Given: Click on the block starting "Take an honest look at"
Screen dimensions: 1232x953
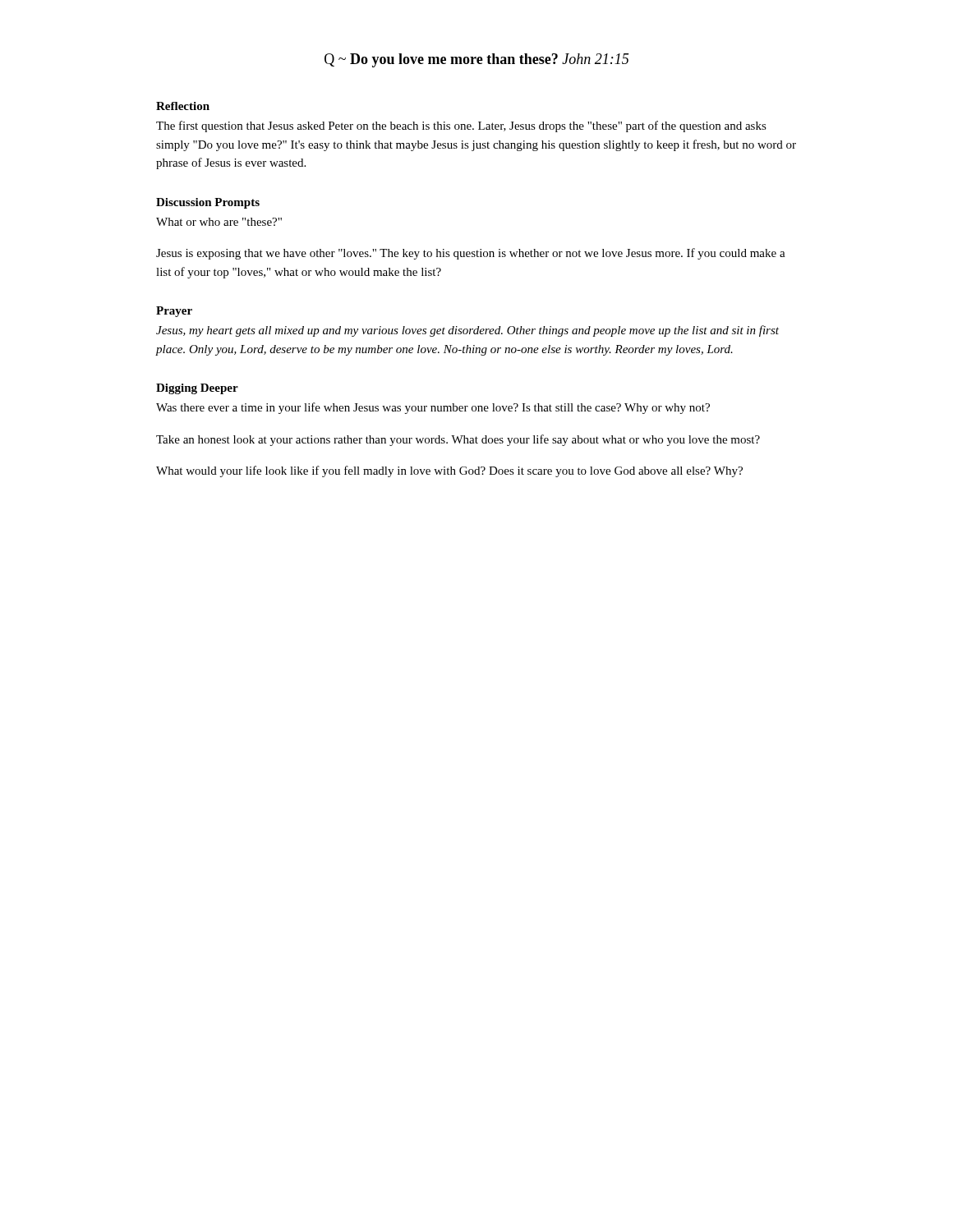Looking at the screenshot, I should click(x=458, y=439).
